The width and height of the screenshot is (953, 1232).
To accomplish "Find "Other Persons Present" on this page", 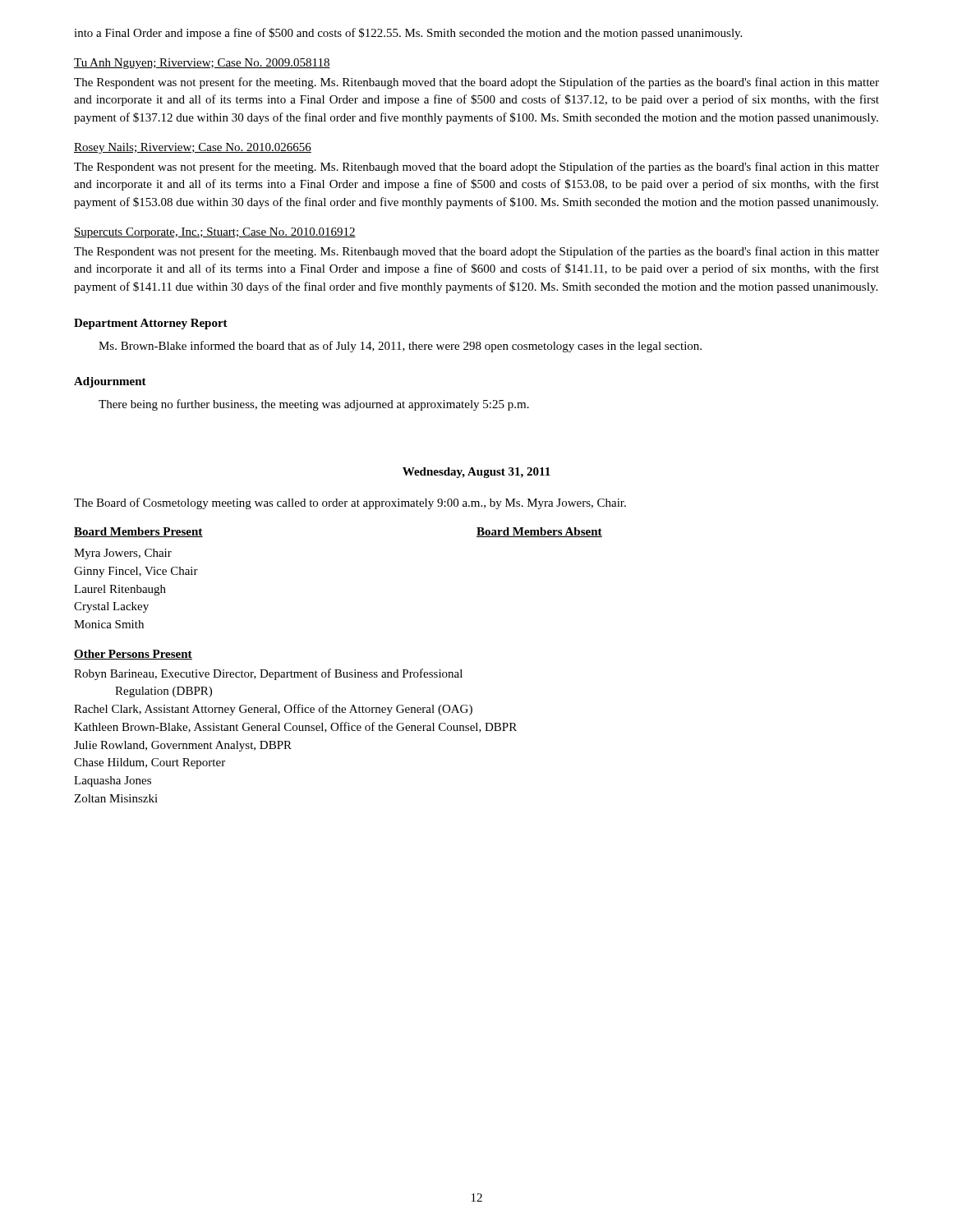I will (133, 654).
